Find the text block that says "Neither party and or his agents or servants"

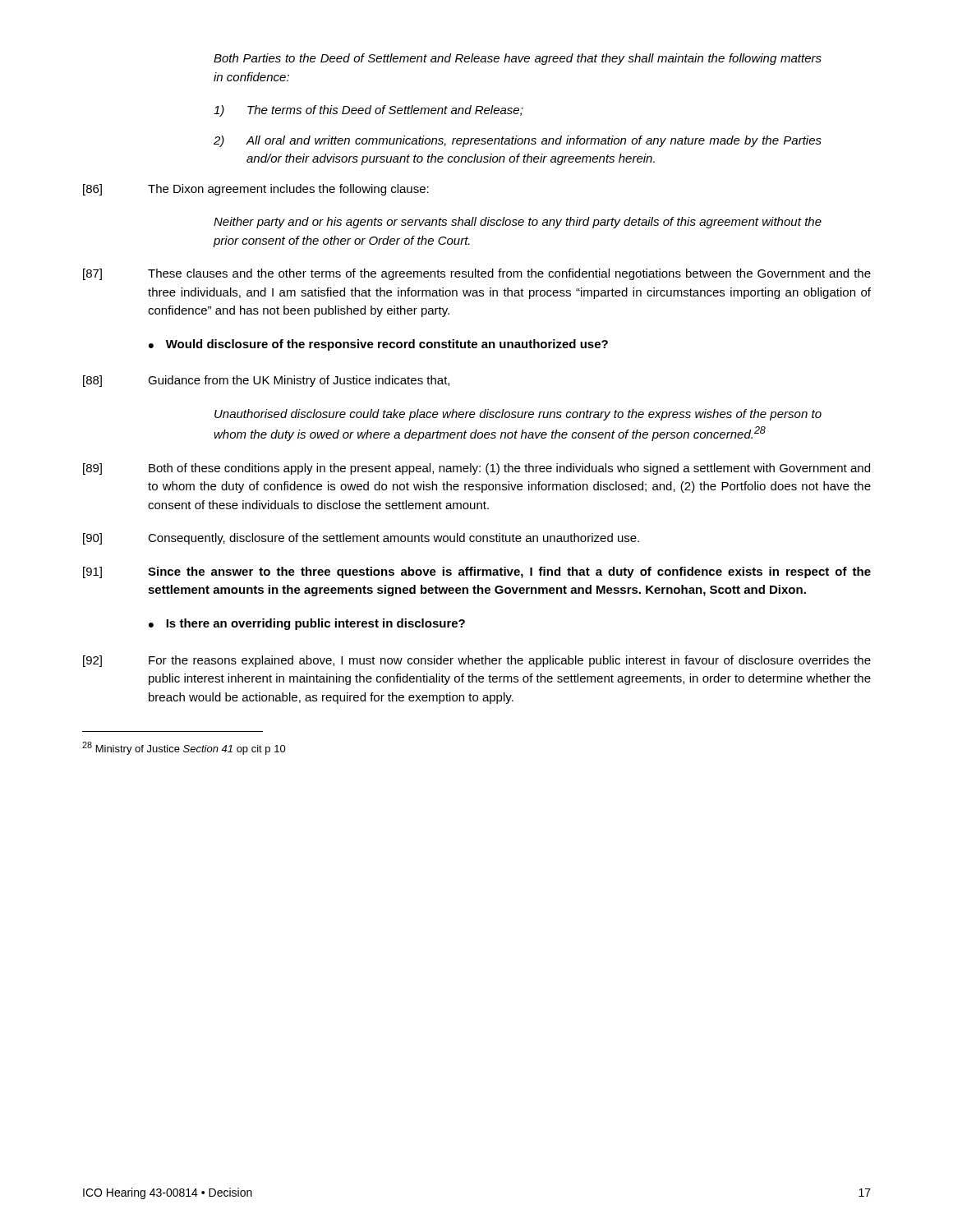click(x=518, y=231)
